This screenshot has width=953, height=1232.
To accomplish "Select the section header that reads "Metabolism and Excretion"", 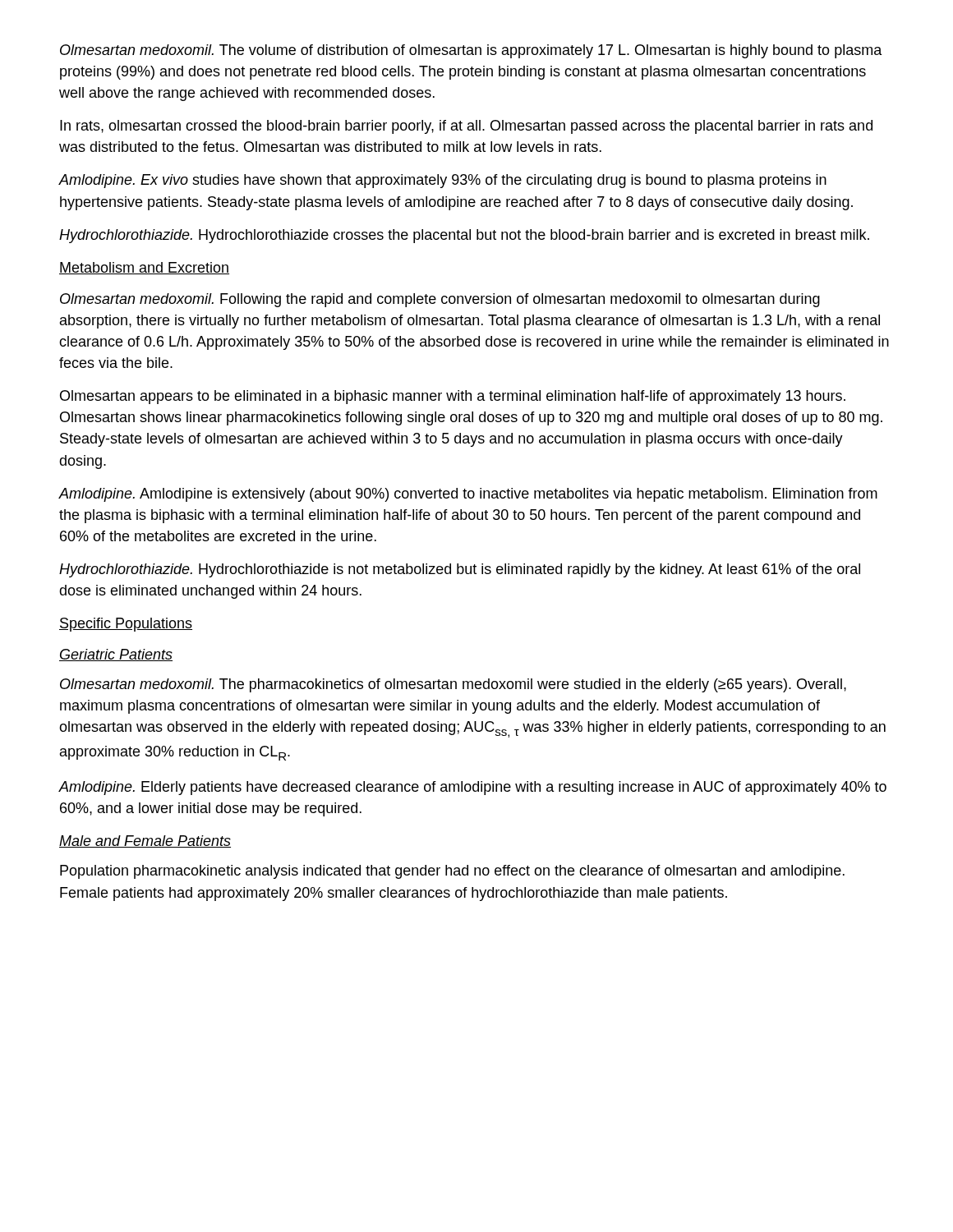I will (144, 268).
